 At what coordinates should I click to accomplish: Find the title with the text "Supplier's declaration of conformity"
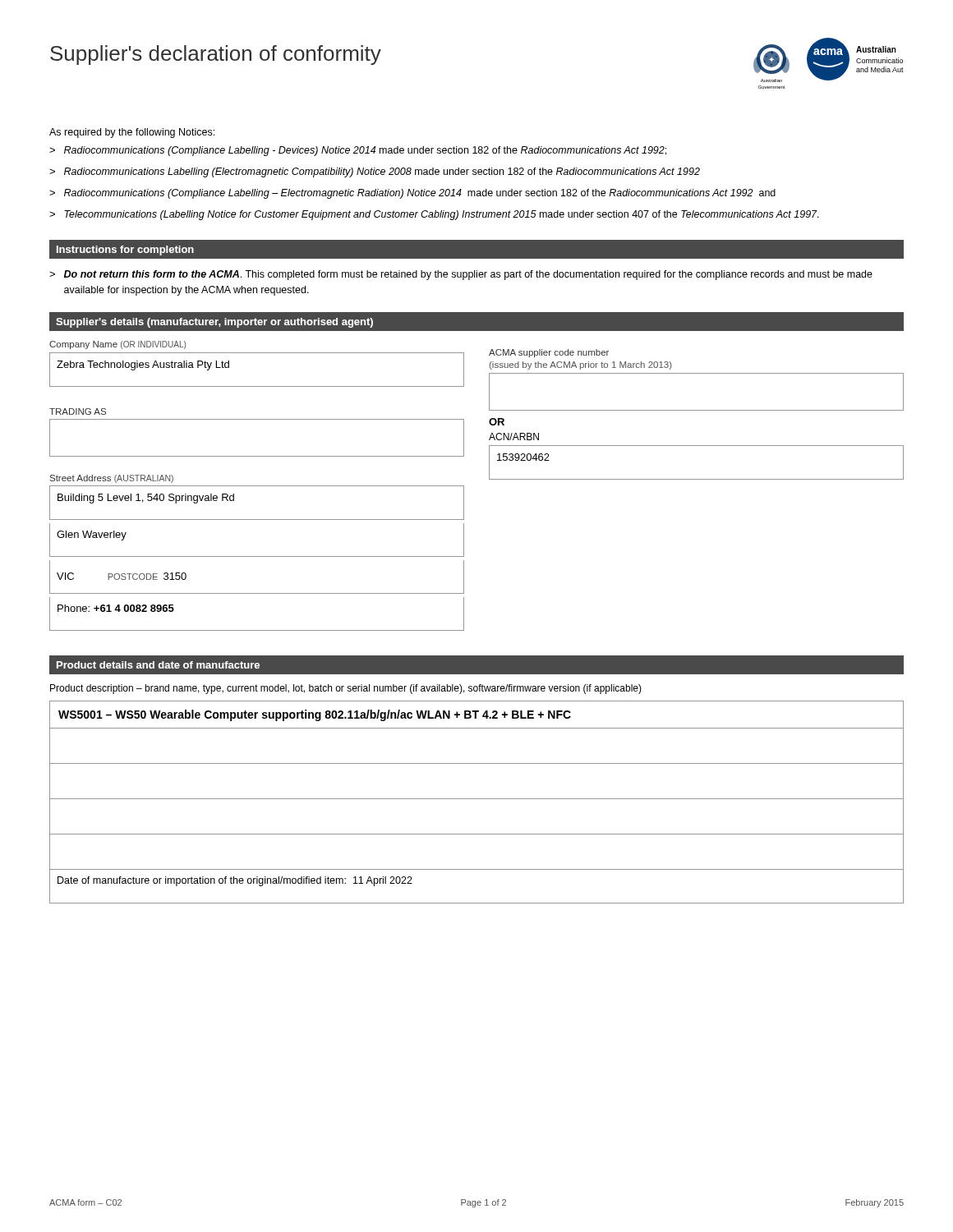215,50
